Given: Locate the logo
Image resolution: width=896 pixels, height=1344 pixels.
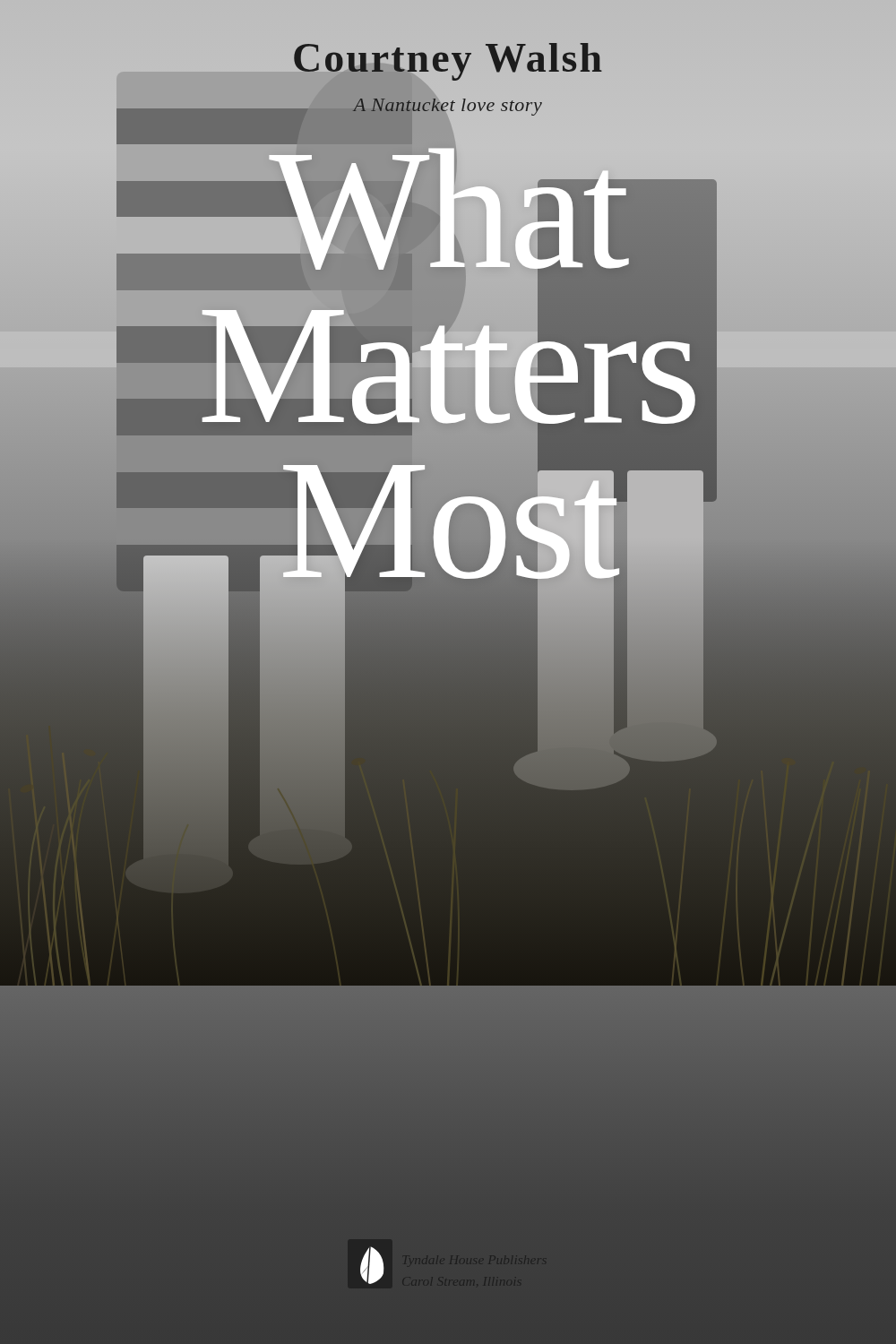Looking at the screenshot, I should 370,1264.
